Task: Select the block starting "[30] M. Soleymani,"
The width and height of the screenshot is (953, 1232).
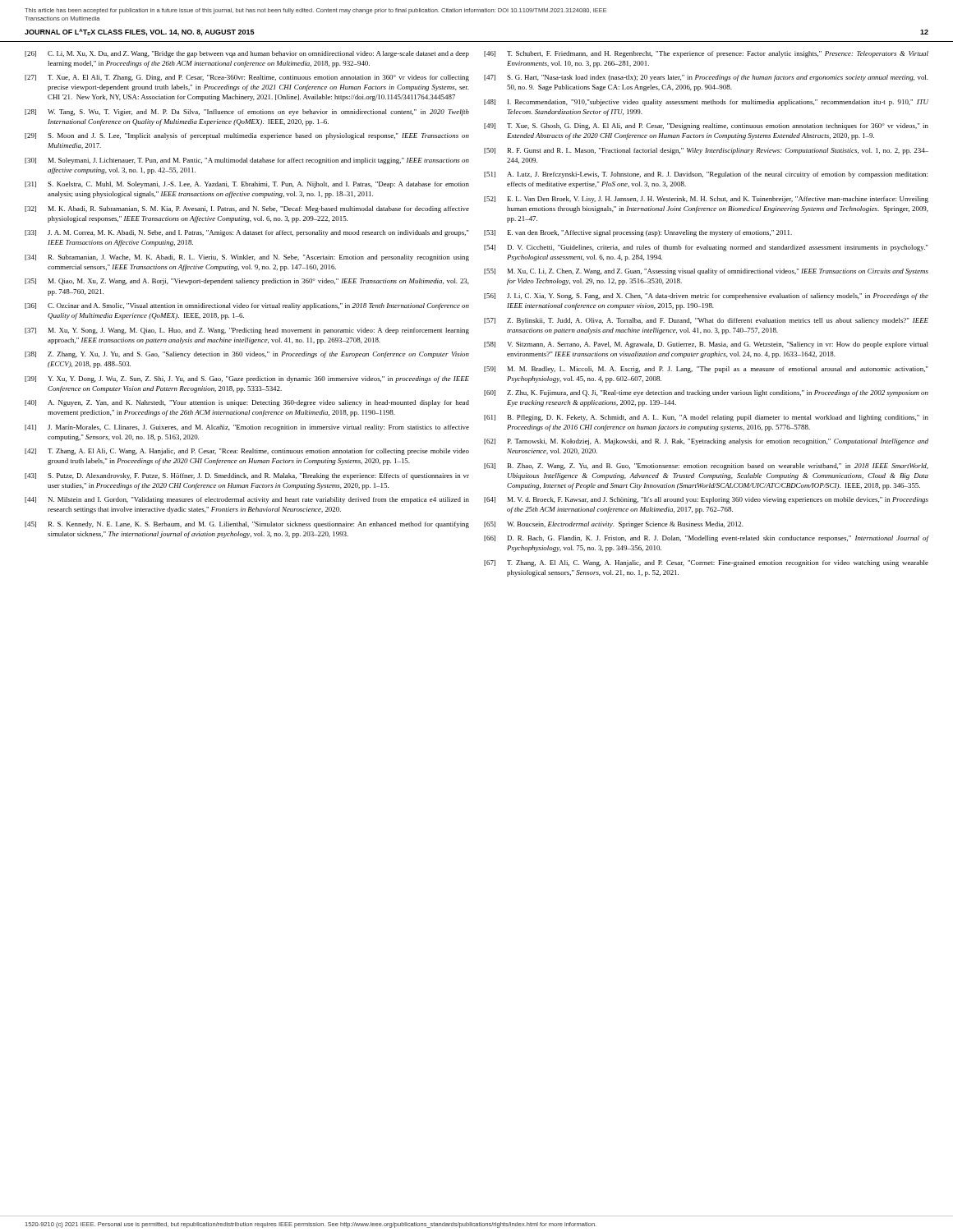Action: pyautogui.click(x=247, y=165)
